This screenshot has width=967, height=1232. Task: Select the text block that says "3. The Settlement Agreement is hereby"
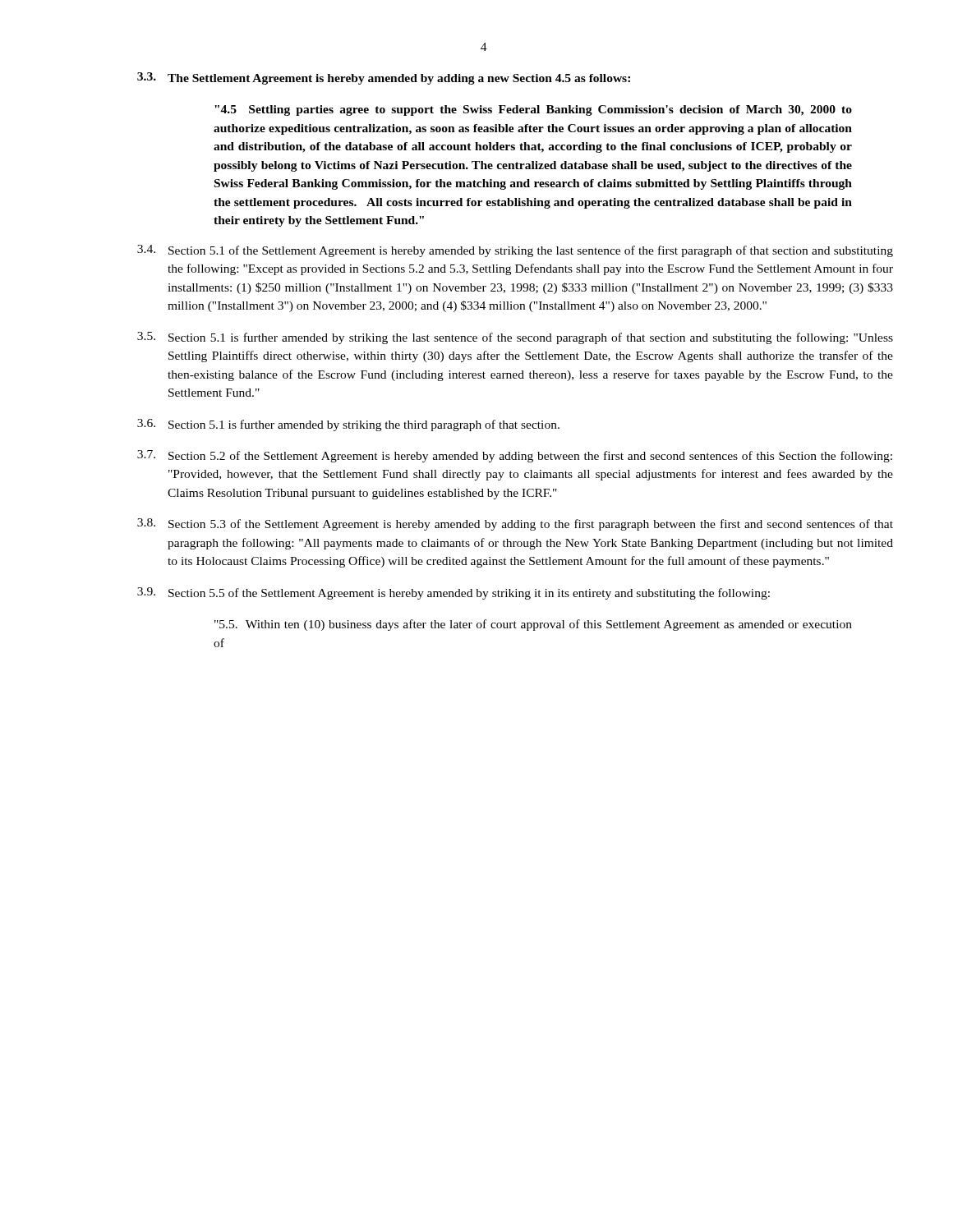488,78
